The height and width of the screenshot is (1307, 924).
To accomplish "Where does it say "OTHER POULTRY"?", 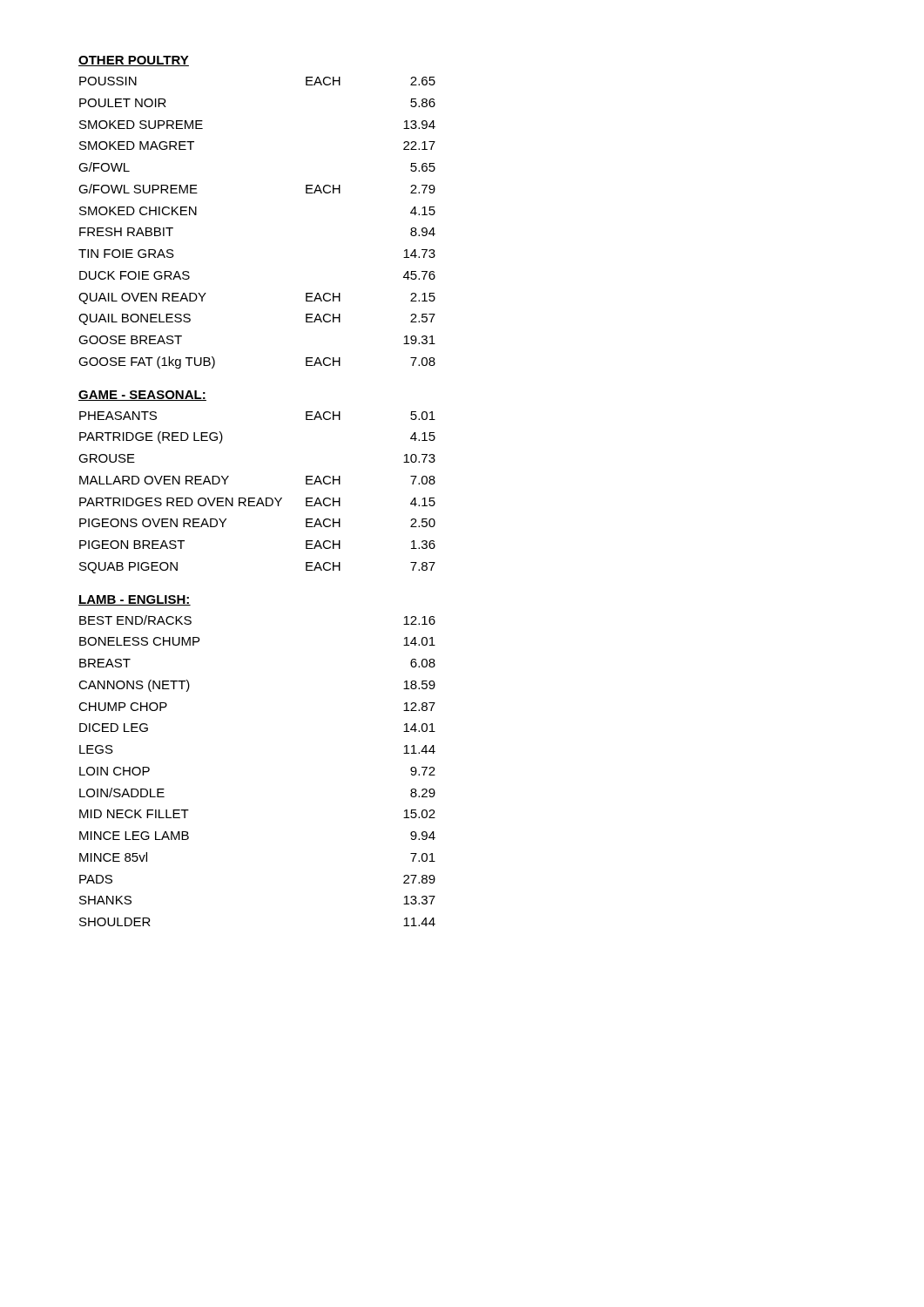I will pos(134,60).
